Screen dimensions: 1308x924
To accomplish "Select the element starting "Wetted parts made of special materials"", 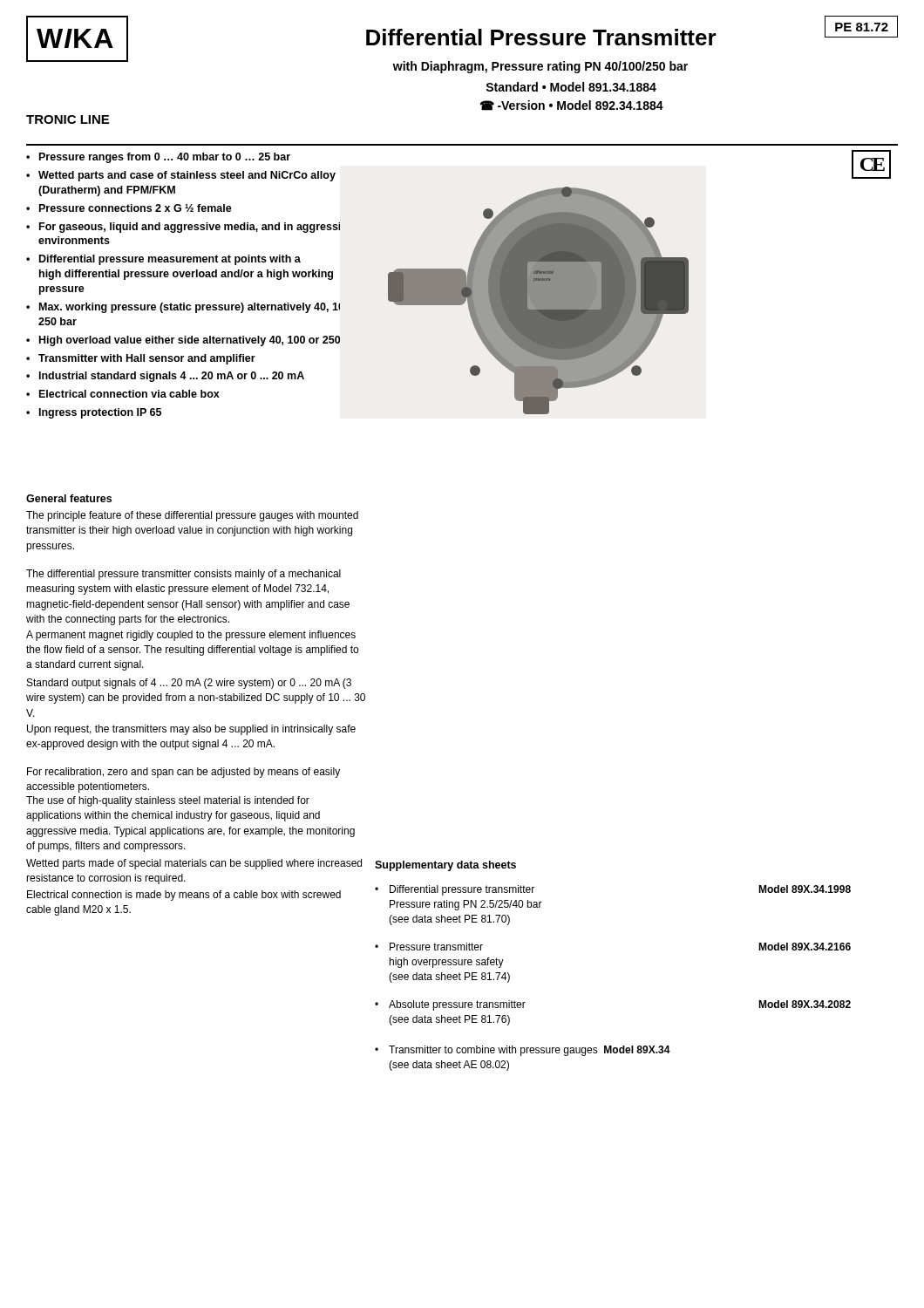I will 194,871.
